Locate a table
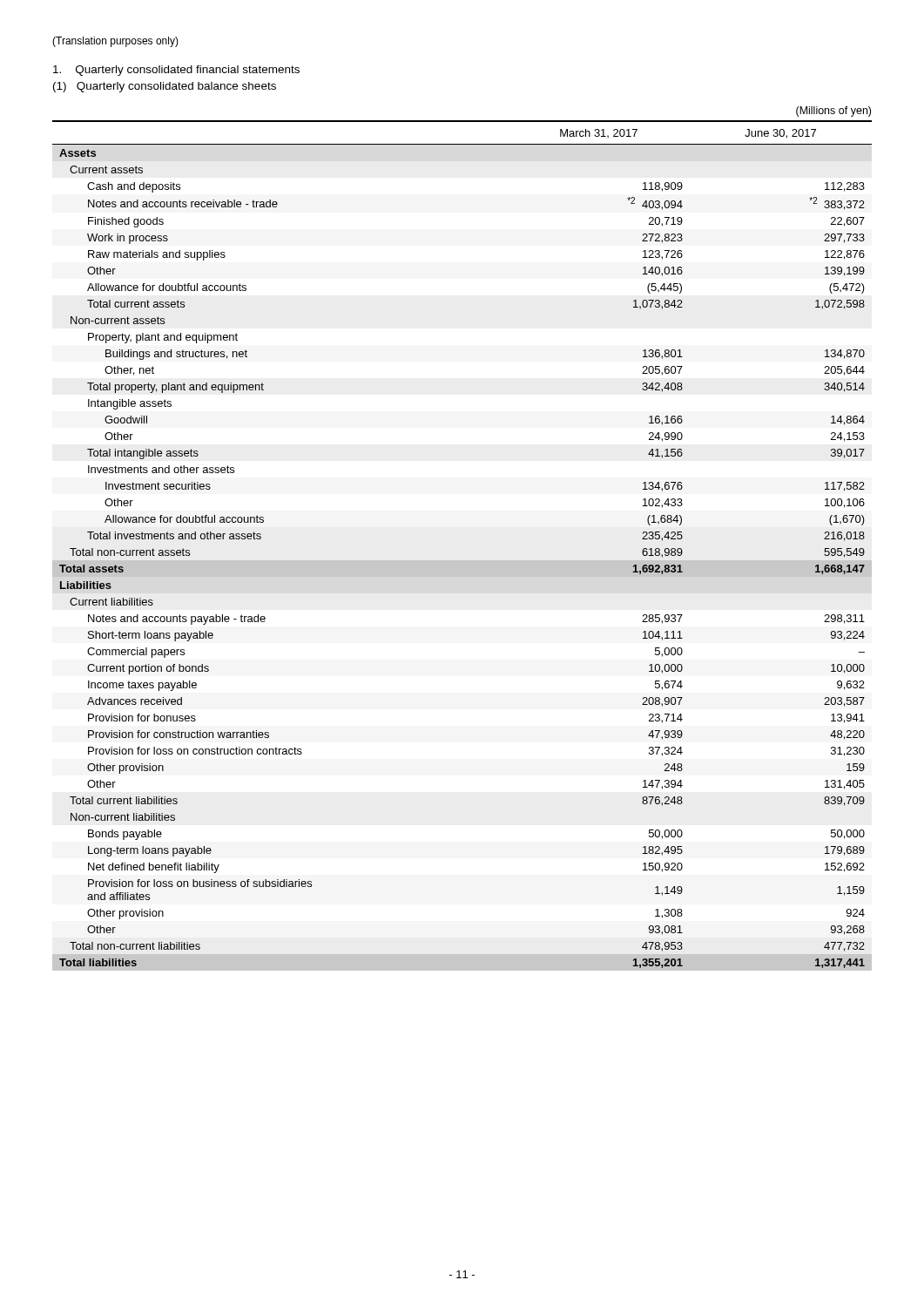The width and height of the screenshot is (924, 1307). coord(462,546)
